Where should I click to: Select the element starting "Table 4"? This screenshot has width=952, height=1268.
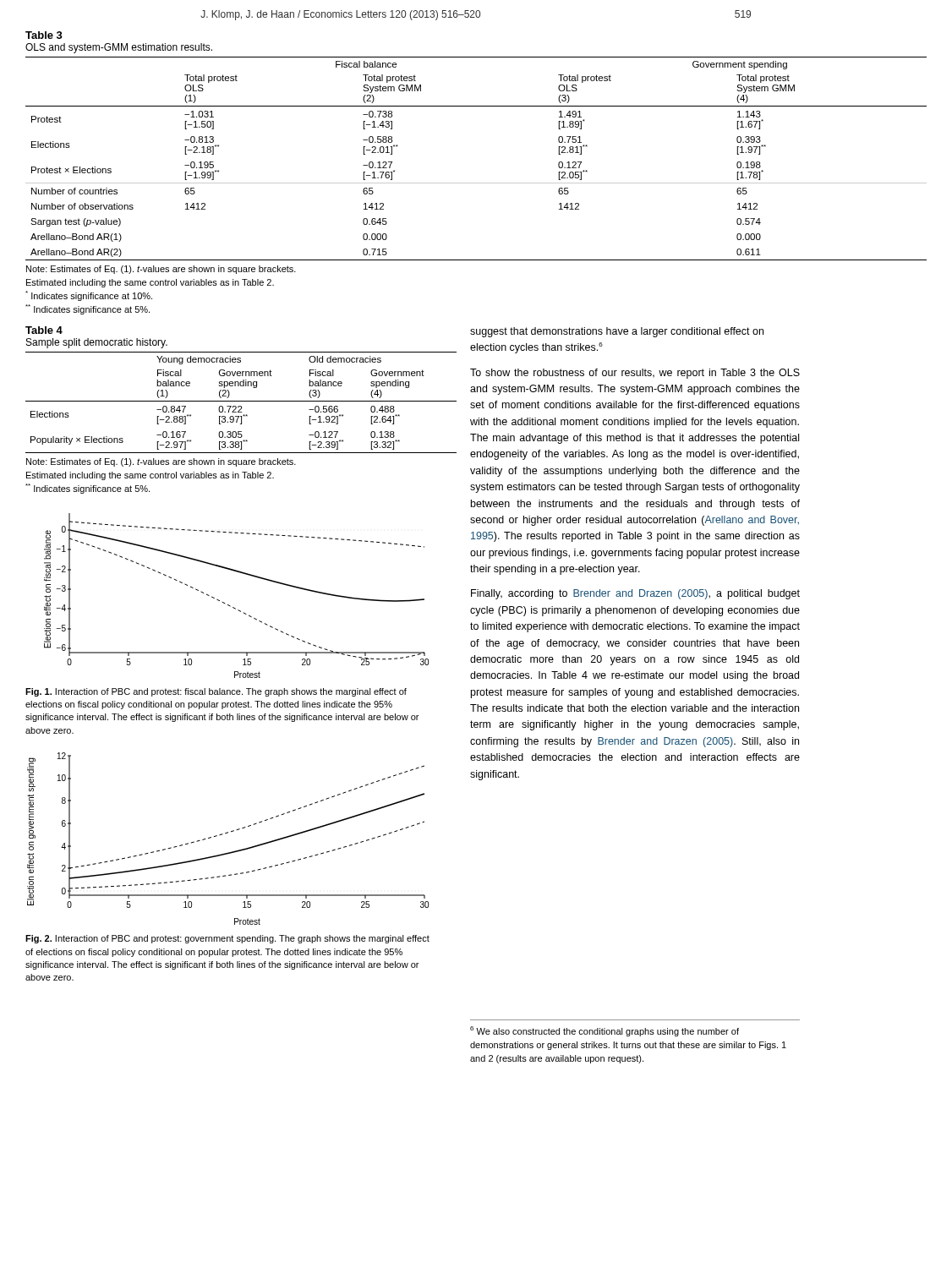[44, 330]
